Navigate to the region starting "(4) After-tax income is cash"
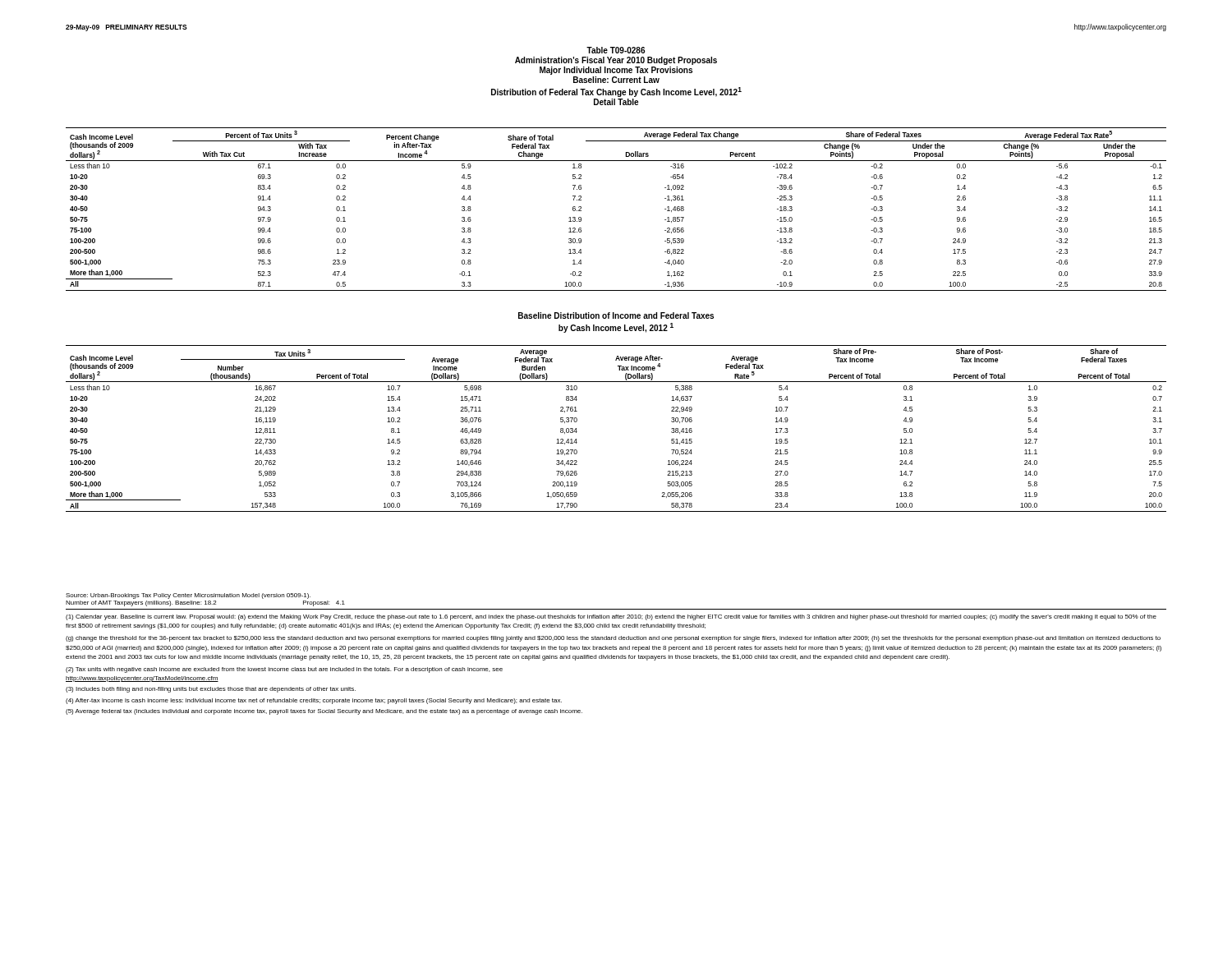1232x953 pixels. 314,700
